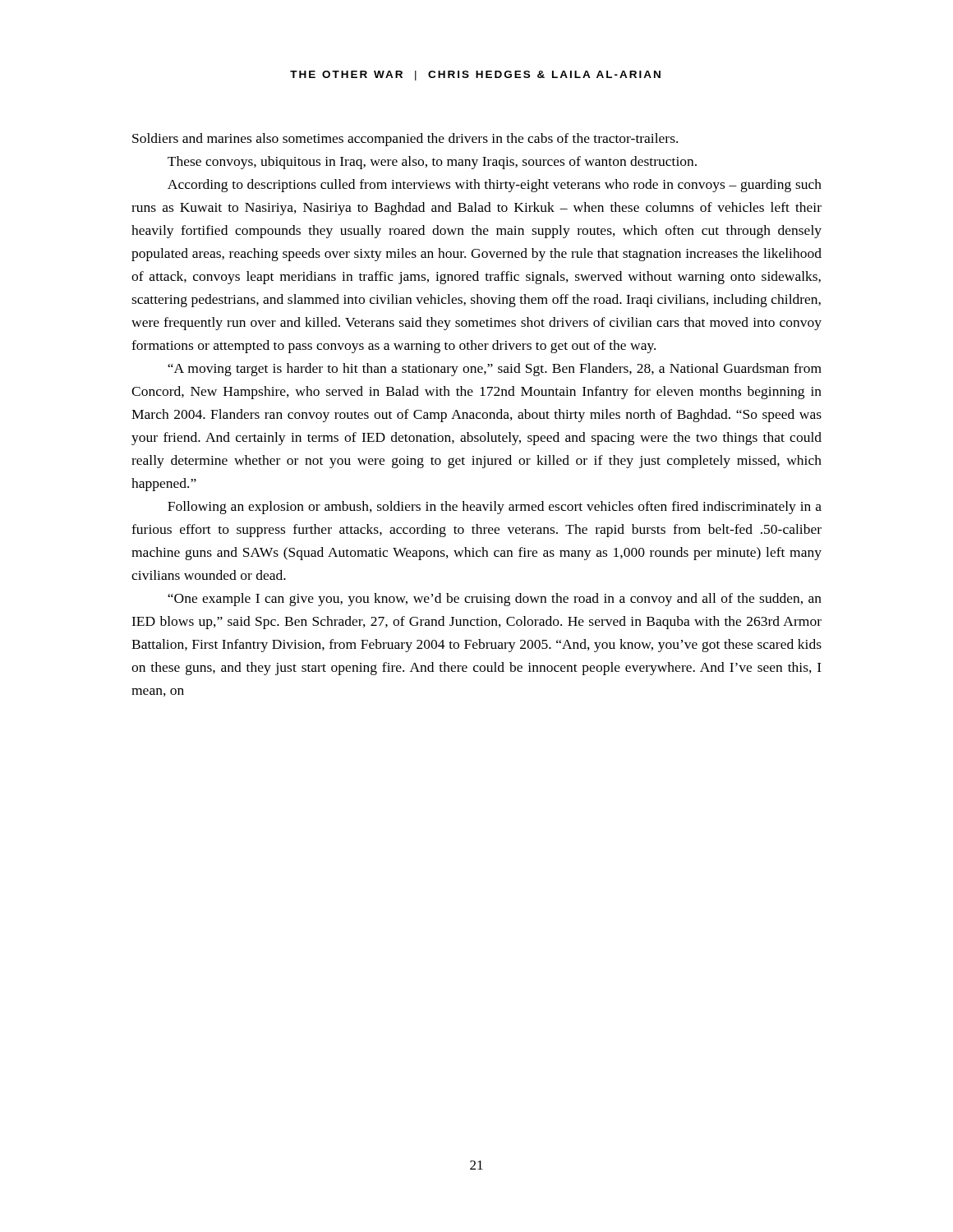The image size is (953, 1232).
Task: Locate the text block with the text "Soldiers and marines also sometimes accompanied the drivers"
Action: point(476,138)
